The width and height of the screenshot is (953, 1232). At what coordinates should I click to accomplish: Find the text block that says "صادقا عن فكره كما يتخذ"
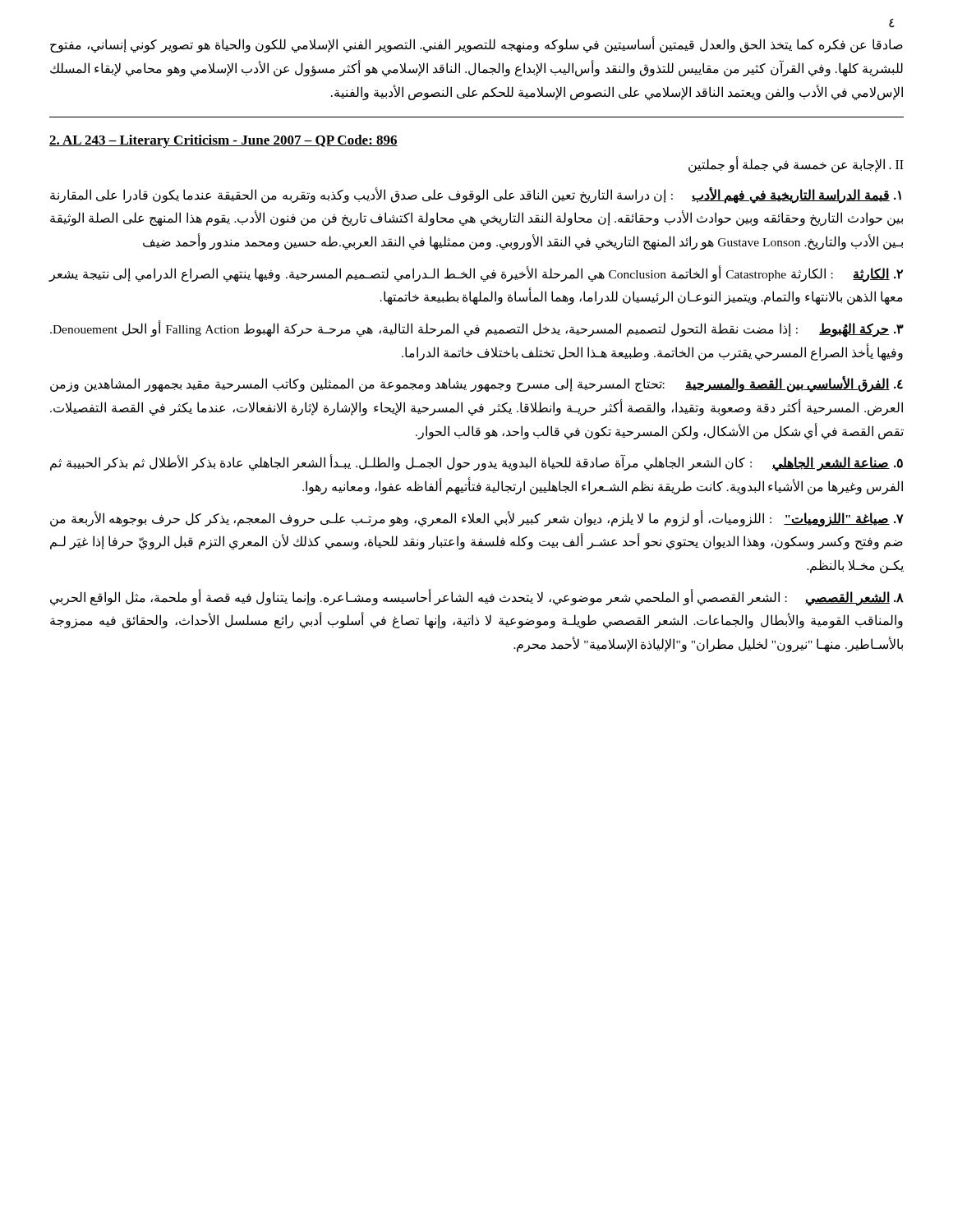coord(476,69)
